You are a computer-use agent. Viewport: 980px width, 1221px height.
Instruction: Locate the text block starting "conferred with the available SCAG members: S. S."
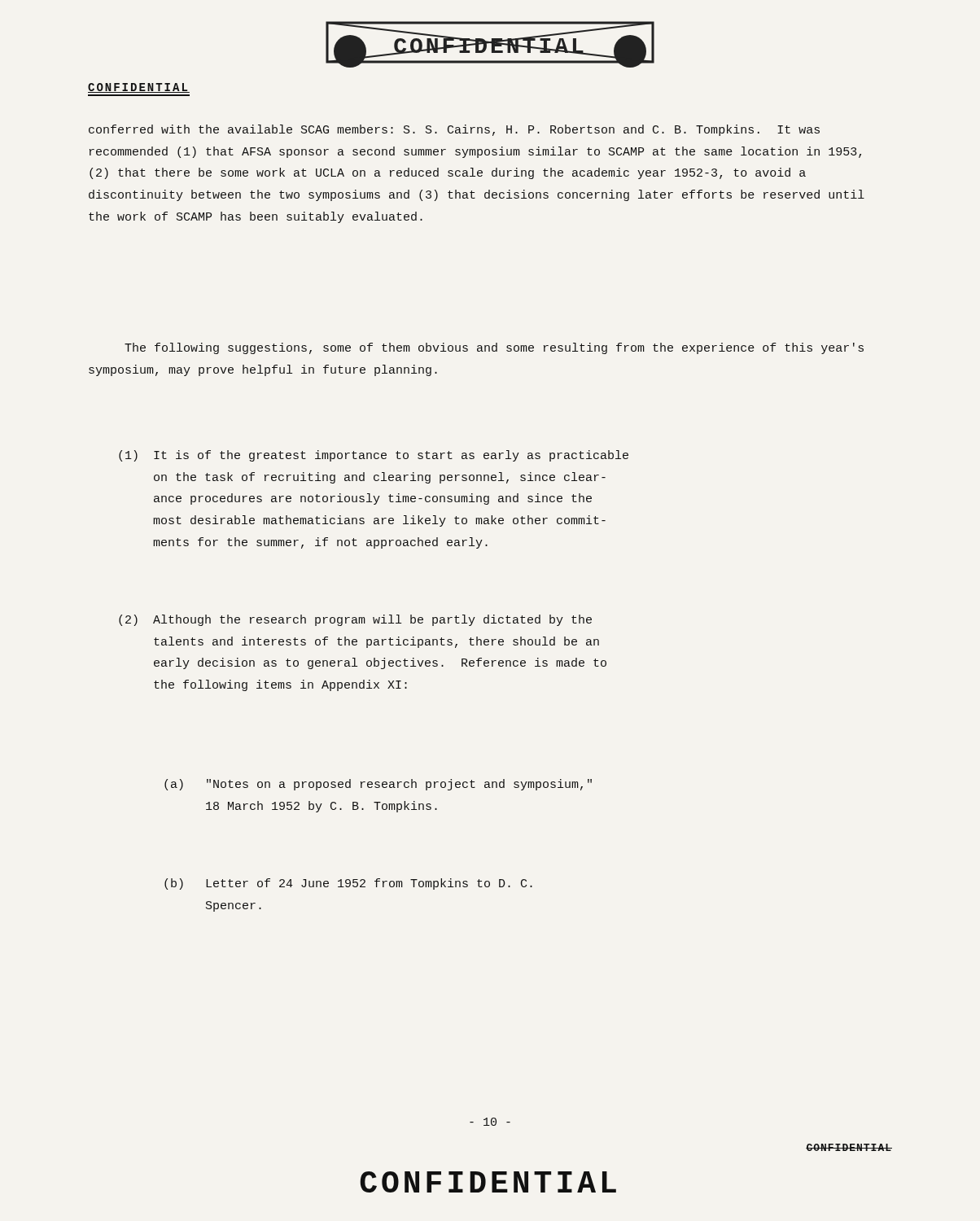pos(476,174)
